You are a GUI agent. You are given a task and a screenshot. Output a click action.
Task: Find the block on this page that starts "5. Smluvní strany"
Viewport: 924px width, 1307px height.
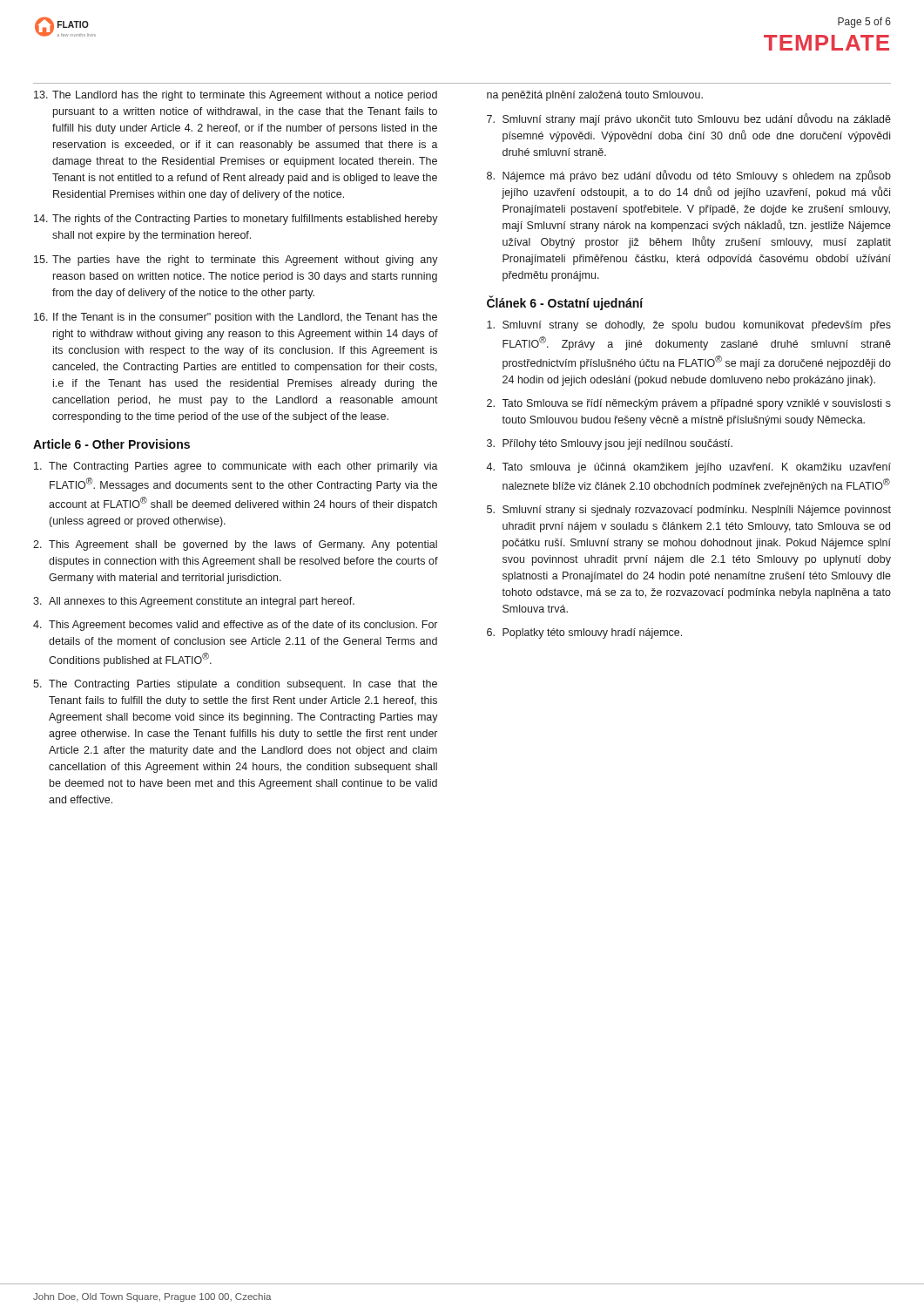689,560
